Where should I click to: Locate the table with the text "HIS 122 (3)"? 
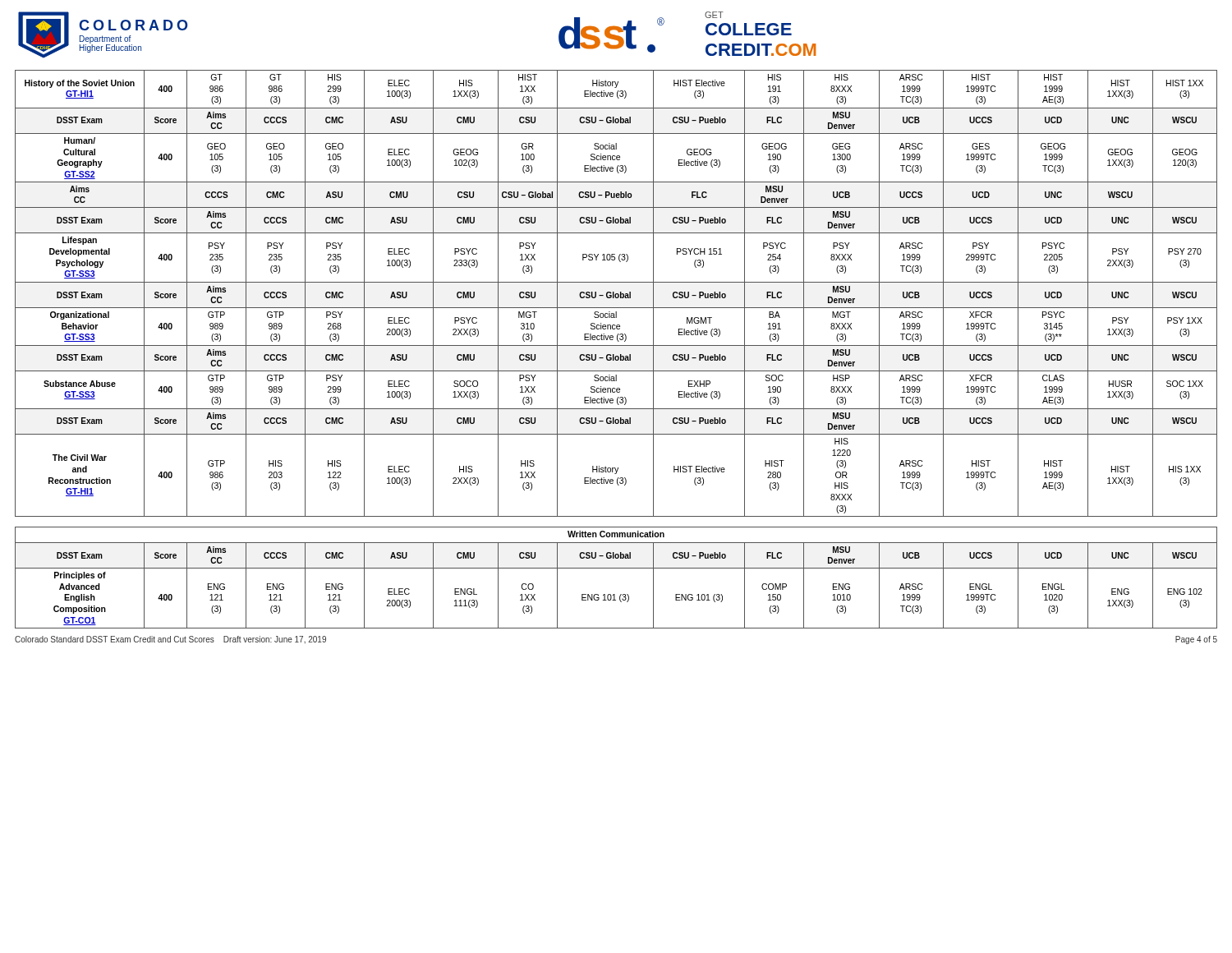[616, 349]
